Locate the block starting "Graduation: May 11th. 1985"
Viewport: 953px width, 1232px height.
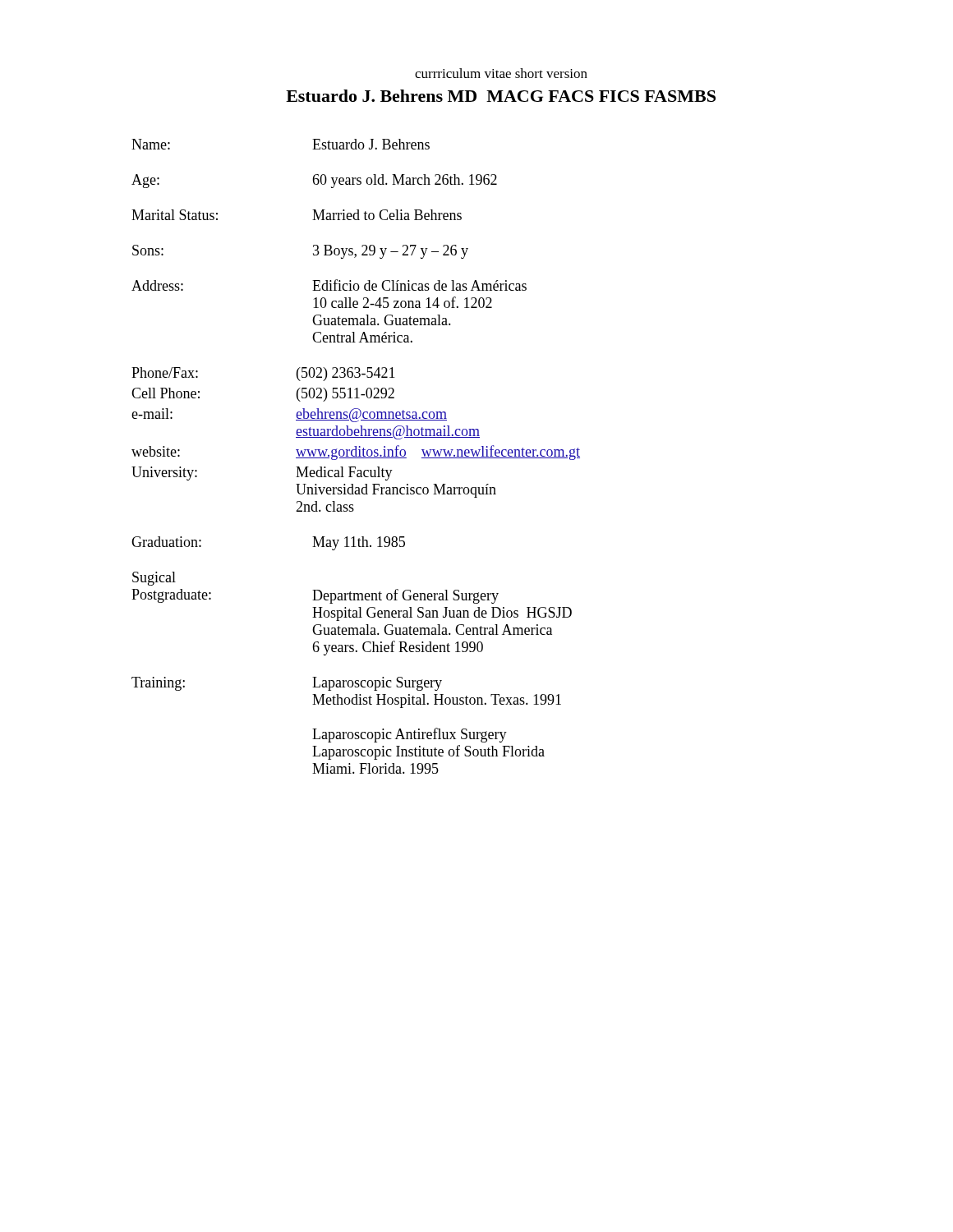pos(163,543)
